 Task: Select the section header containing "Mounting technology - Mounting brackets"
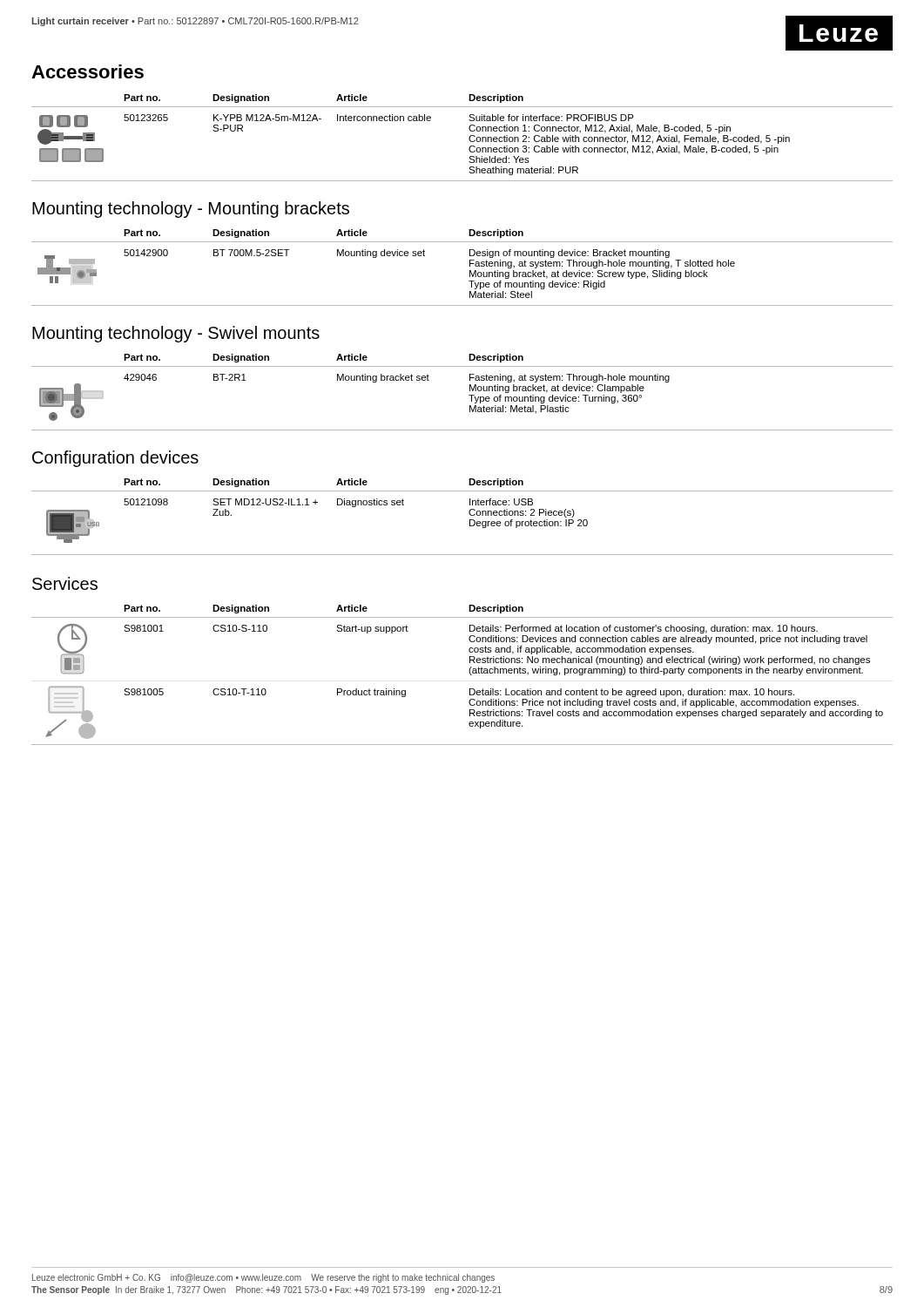pyautogui.click(x=191, y=208)
